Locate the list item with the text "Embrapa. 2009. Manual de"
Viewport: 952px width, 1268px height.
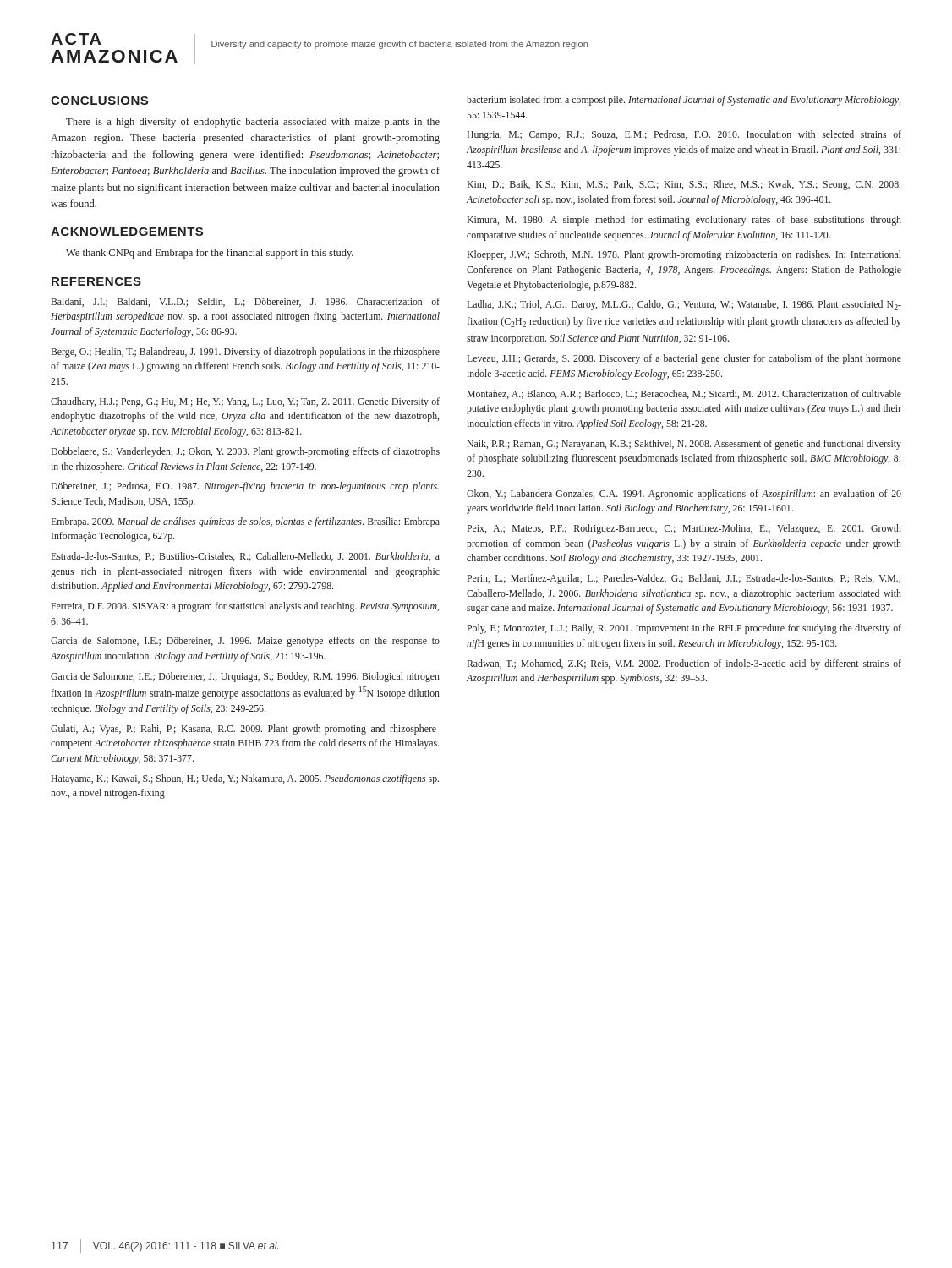point(245,529)
